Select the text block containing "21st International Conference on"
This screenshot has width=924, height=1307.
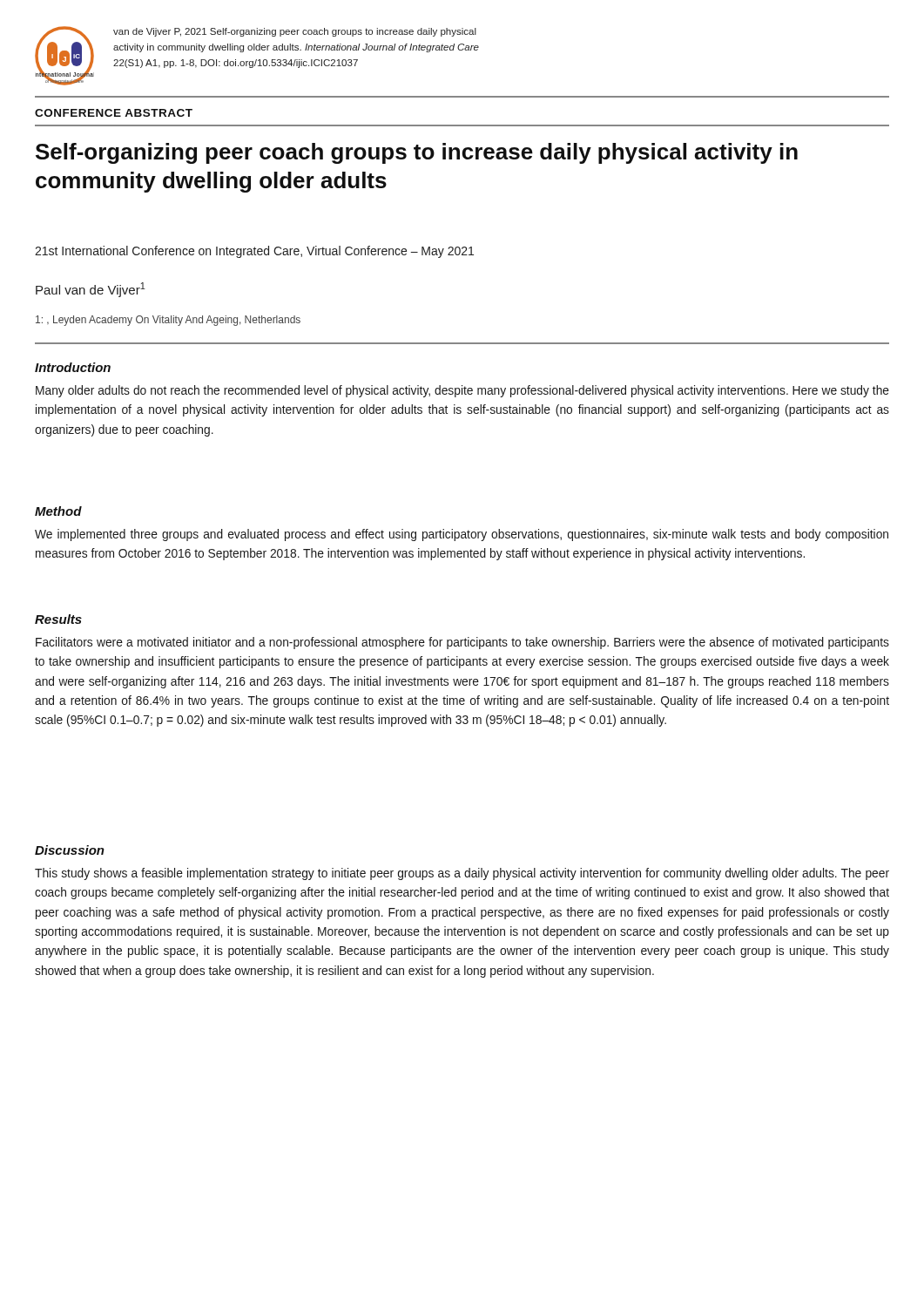pos(255,251)
